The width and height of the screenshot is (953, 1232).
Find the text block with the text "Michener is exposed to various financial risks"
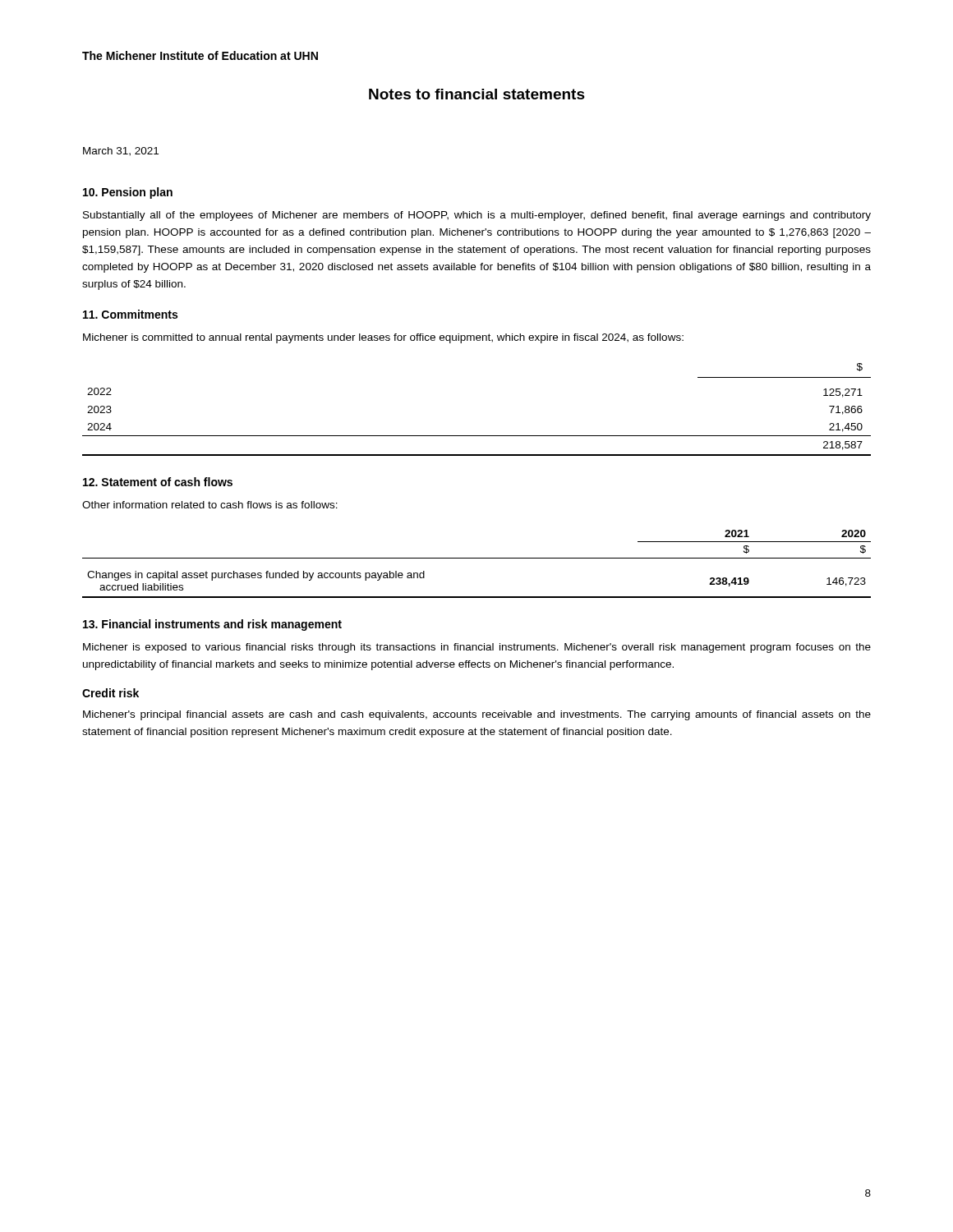pyautogui.click(x=476, y=656)
